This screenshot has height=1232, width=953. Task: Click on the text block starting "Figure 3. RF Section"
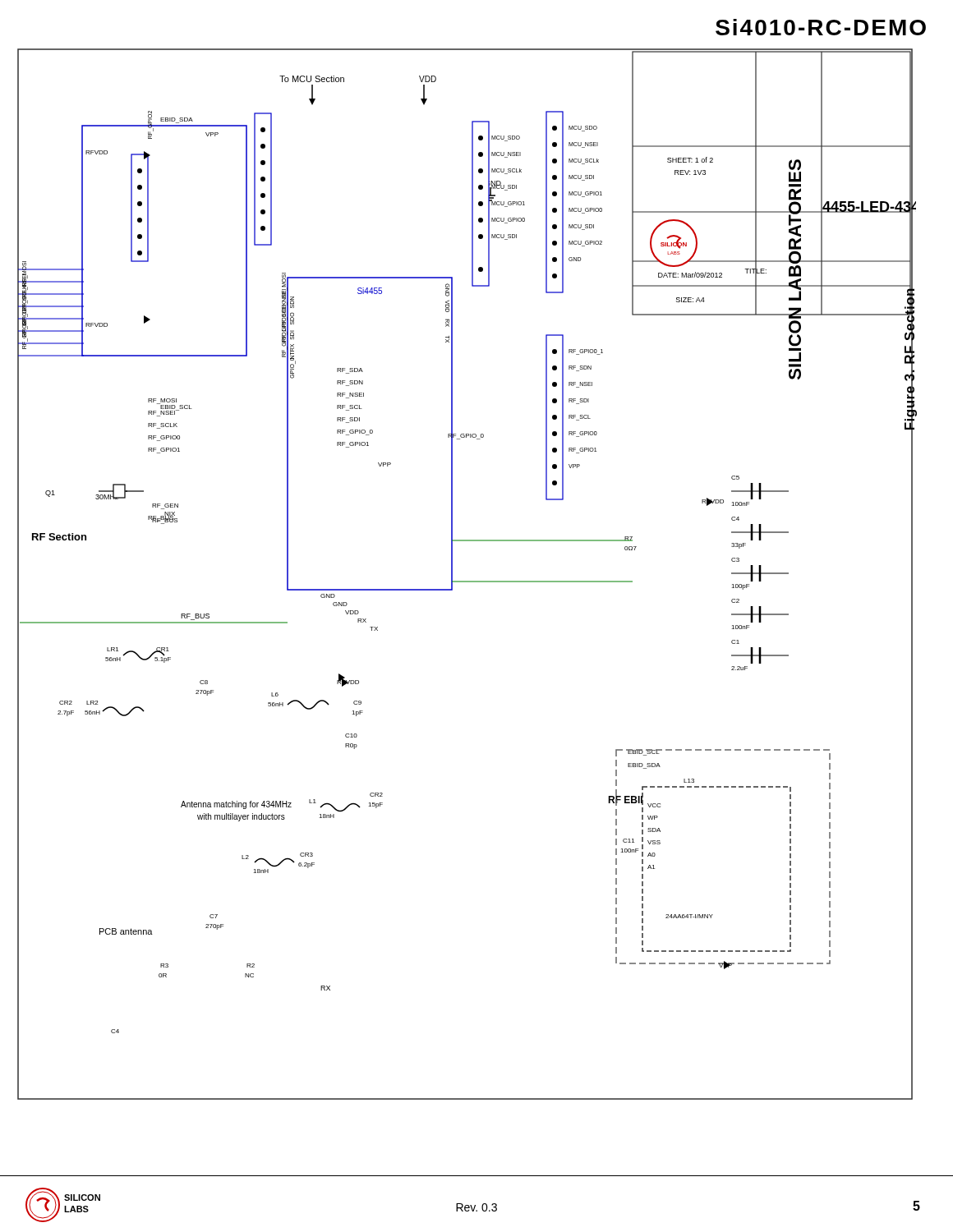(x=910, y=359)
